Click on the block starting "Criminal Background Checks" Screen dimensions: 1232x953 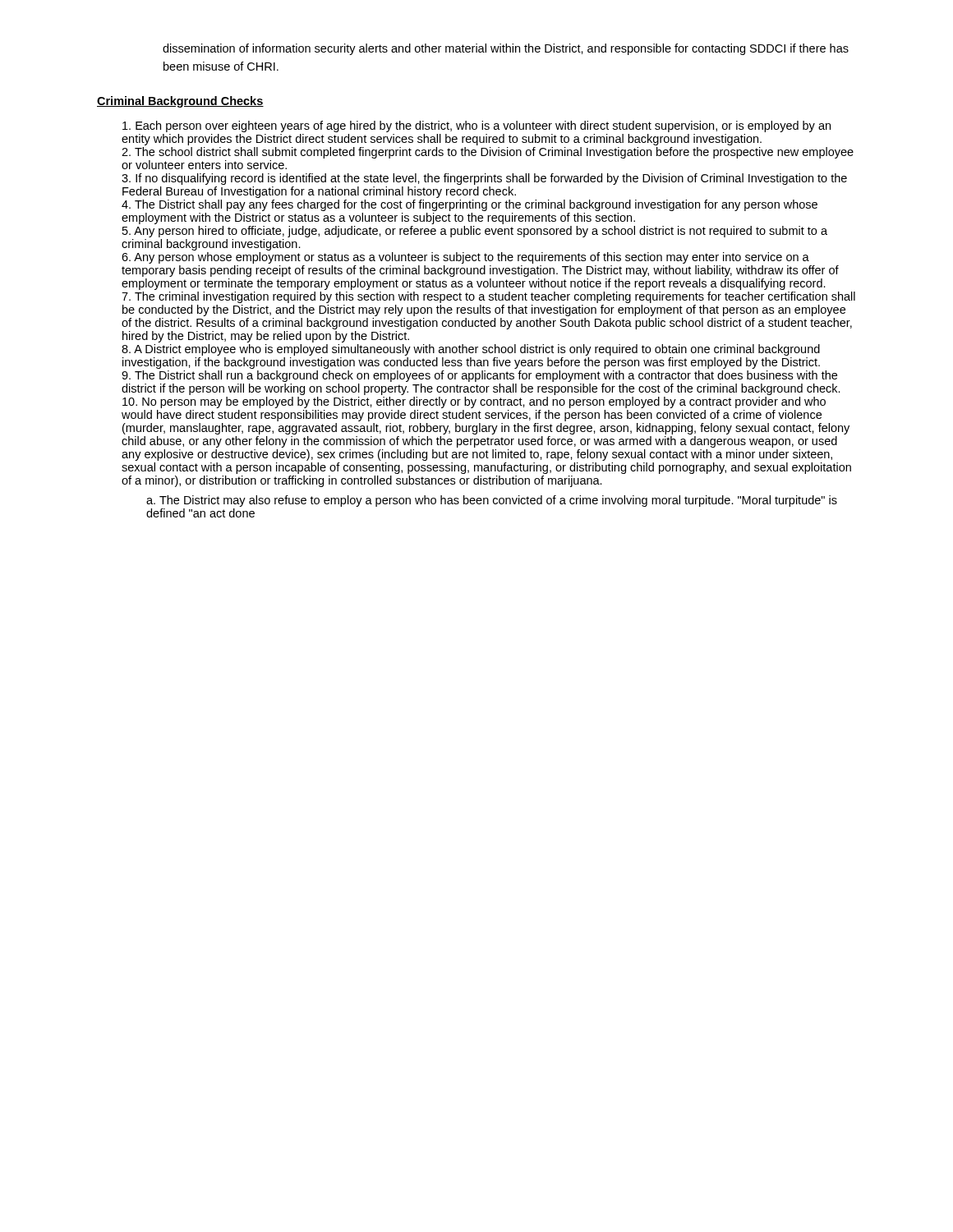tap(180, 102)
